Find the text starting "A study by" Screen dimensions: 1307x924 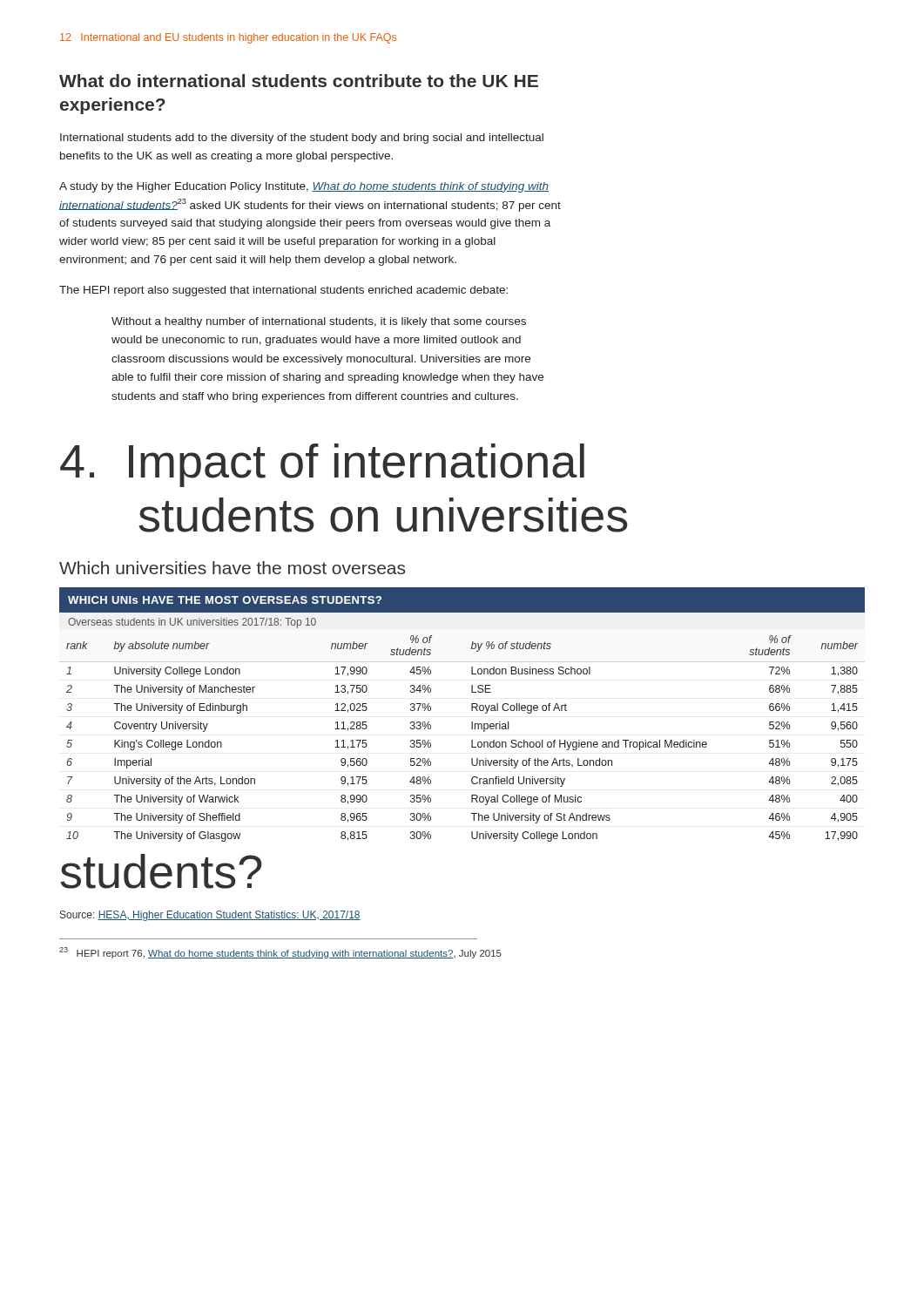(310, 222)
